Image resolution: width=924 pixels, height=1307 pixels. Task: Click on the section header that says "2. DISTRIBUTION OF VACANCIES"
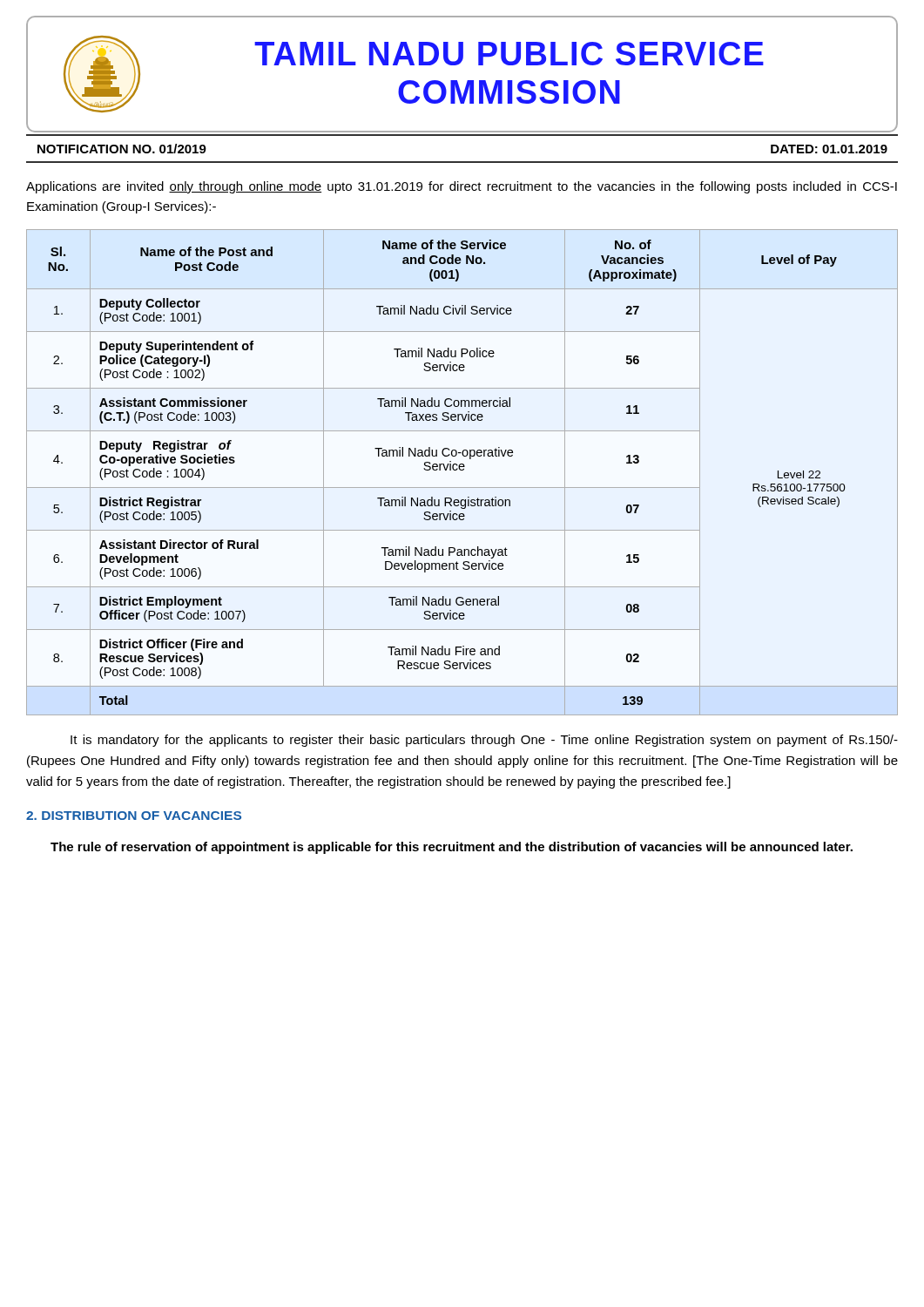(x=134, y=816)
